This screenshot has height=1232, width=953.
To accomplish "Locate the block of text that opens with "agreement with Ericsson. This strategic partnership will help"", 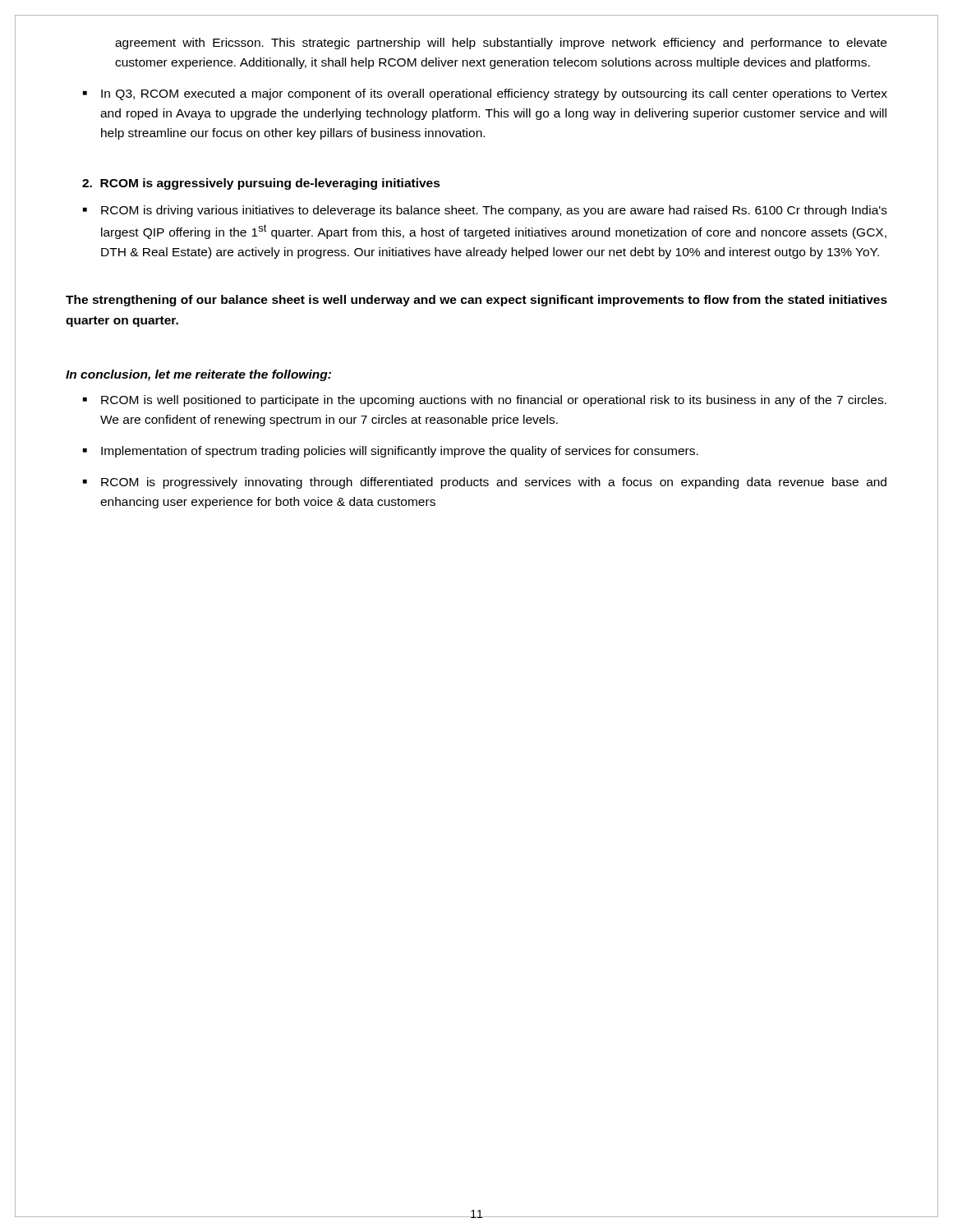I will [501, 52].
